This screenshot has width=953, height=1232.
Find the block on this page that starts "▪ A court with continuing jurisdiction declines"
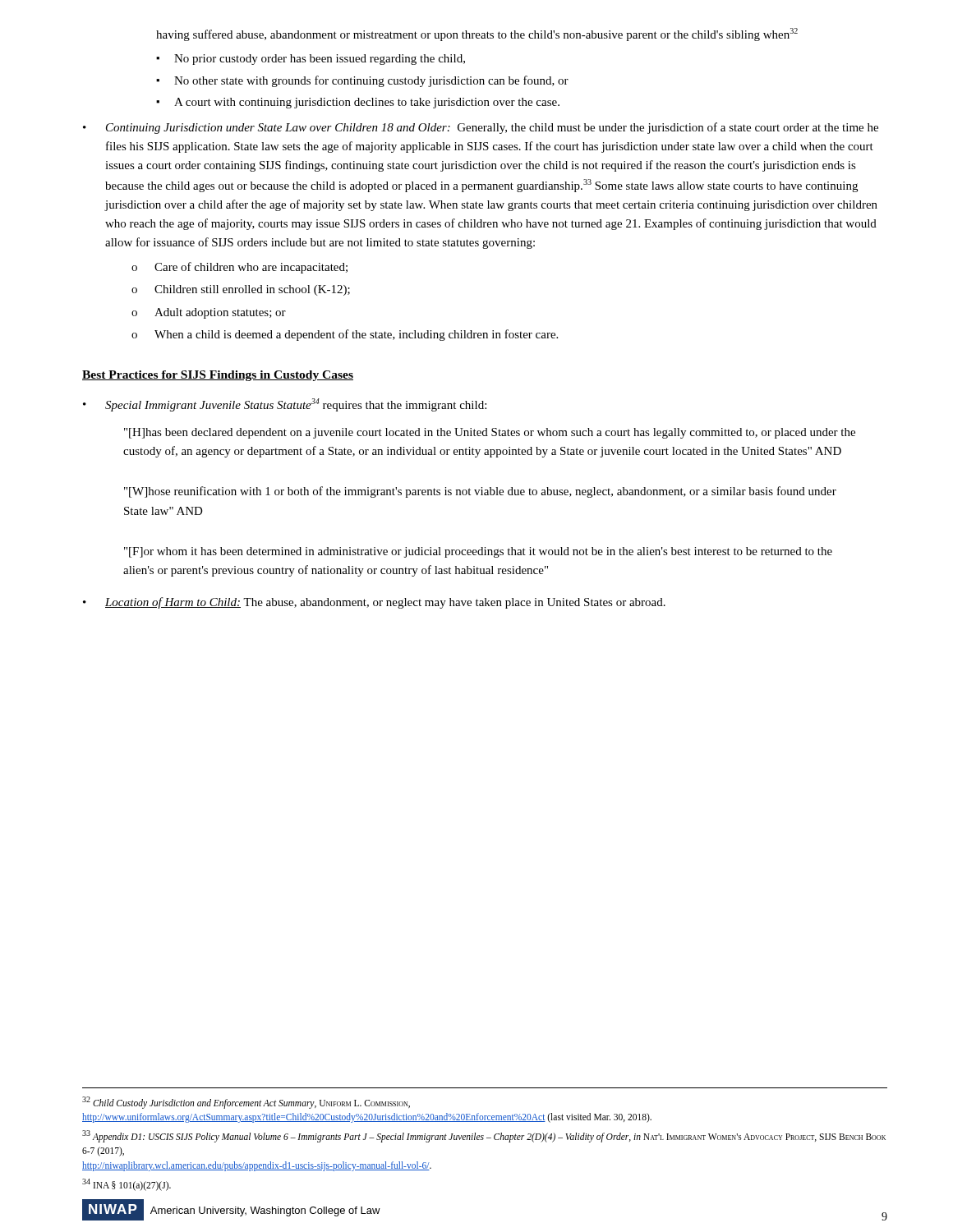coord(522,102)
